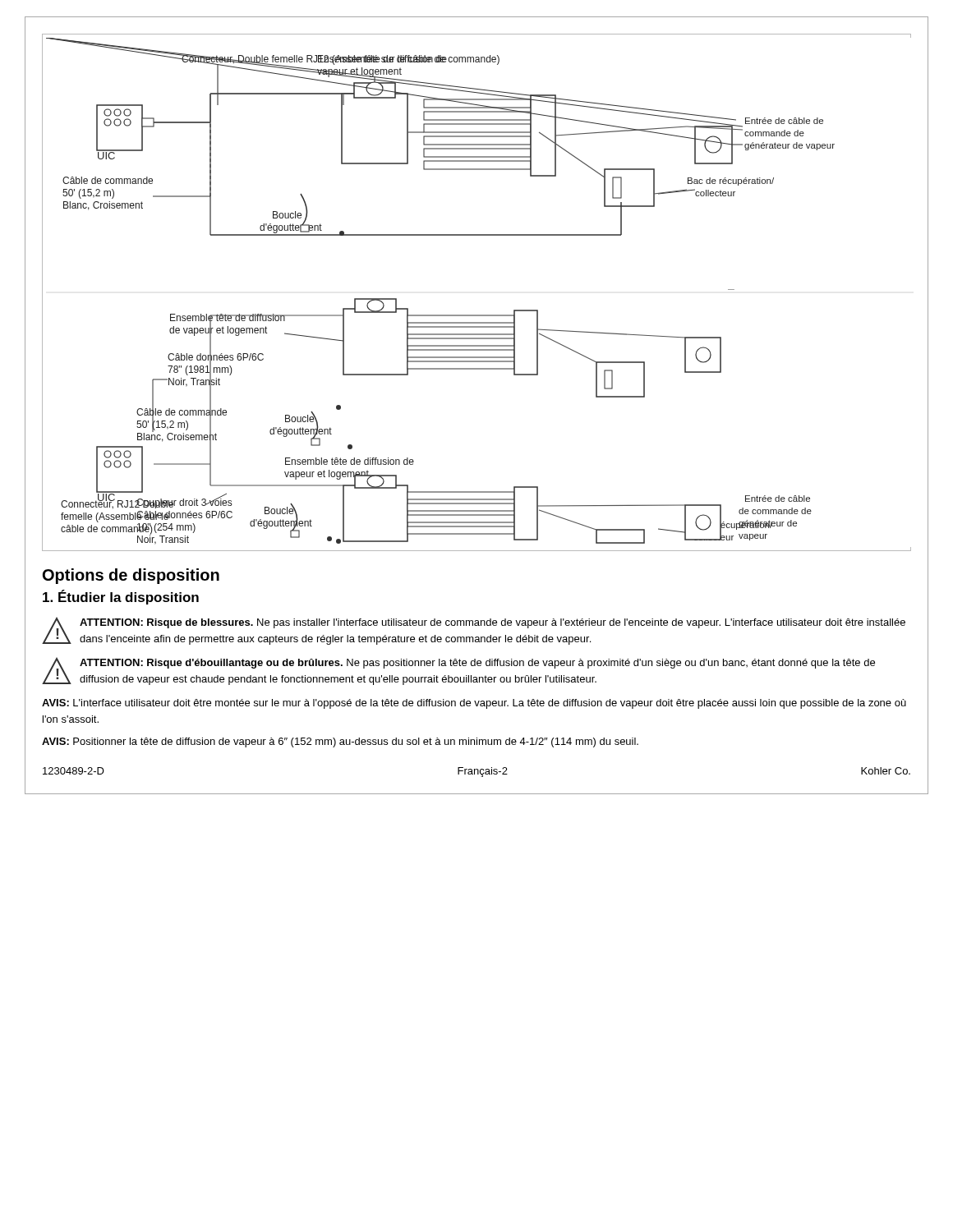Navigate to the text starting "AVIS: L'interface utilisateur doit être montée sur le"
The width and height of the screenshot is (953, 1232).
(474, 711)
